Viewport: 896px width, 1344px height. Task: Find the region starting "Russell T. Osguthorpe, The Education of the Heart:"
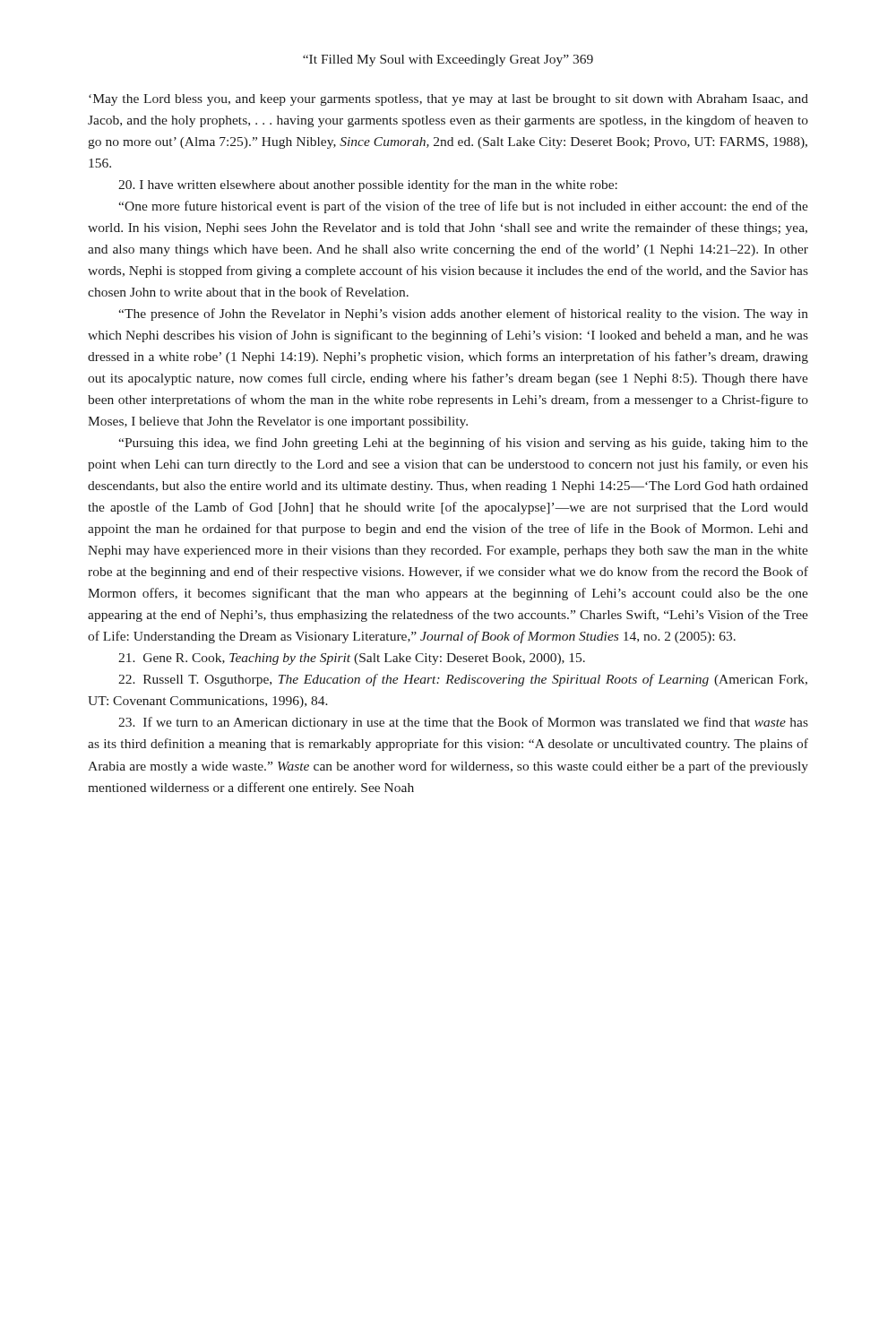click(448, 690)
